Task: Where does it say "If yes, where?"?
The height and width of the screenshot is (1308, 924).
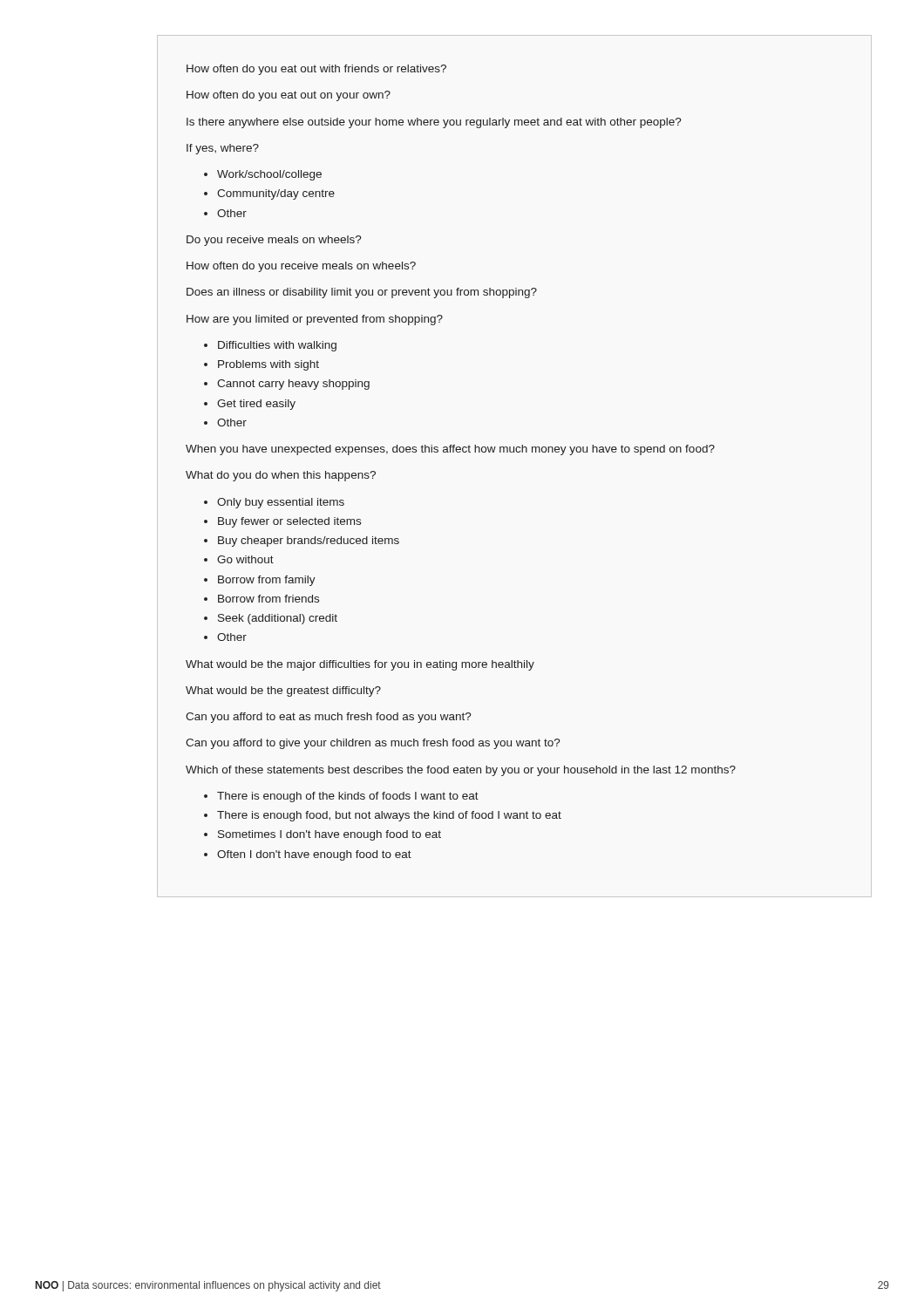Action: 222,148
